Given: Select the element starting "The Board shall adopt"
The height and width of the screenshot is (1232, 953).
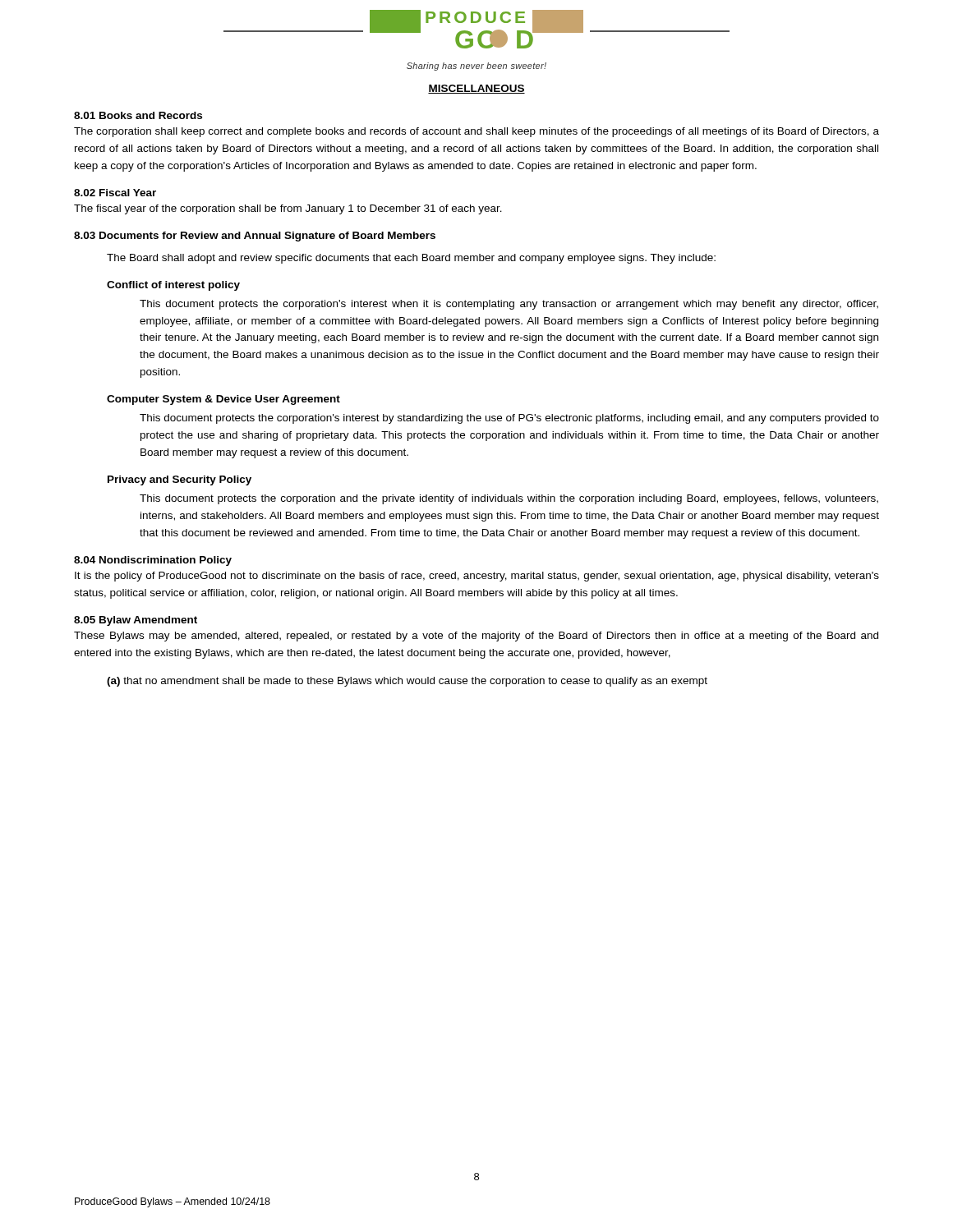Looking at the screenshot, I should tap(412, 257).
